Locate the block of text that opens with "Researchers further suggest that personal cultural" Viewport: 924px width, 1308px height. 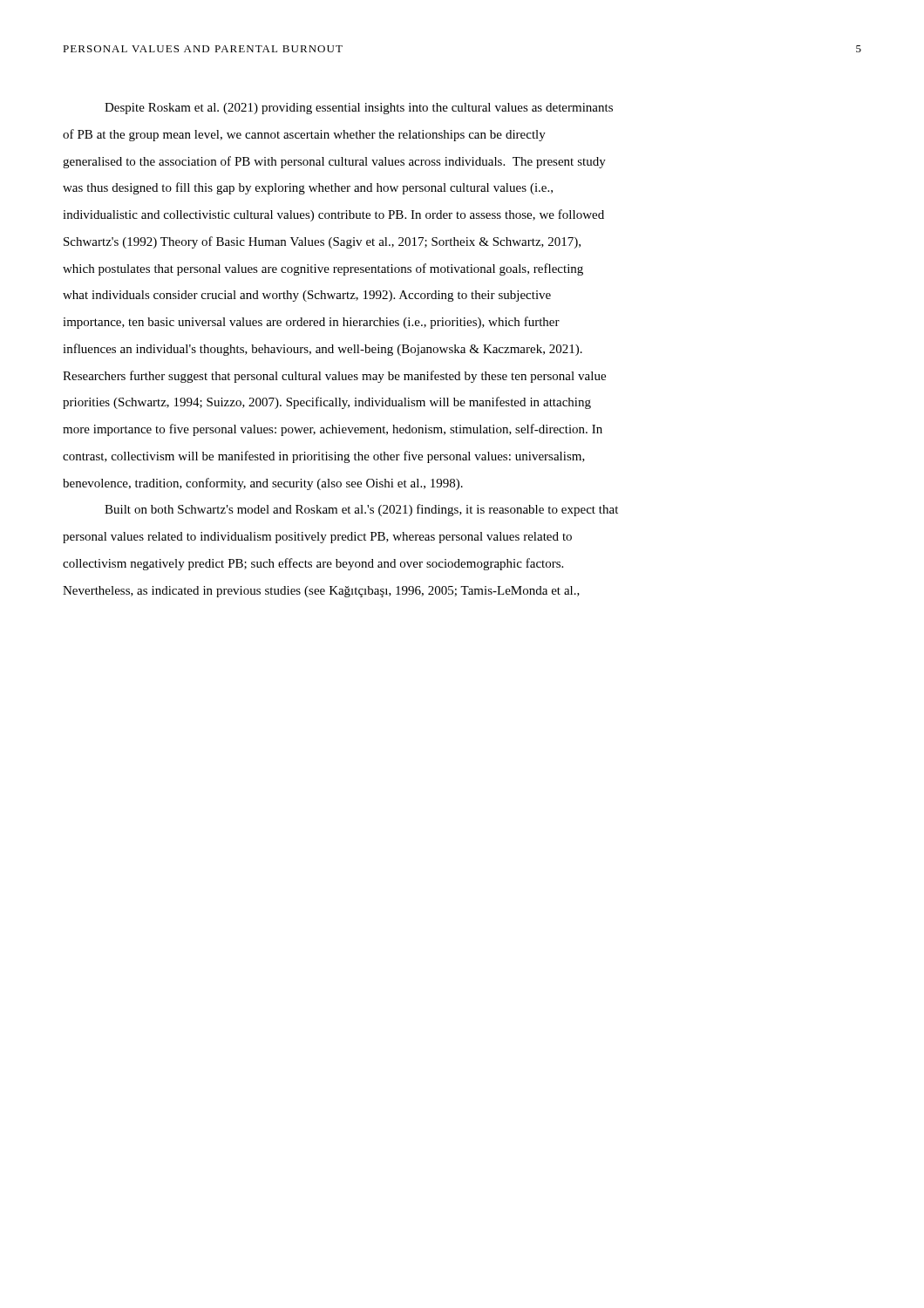pos(335,375)
